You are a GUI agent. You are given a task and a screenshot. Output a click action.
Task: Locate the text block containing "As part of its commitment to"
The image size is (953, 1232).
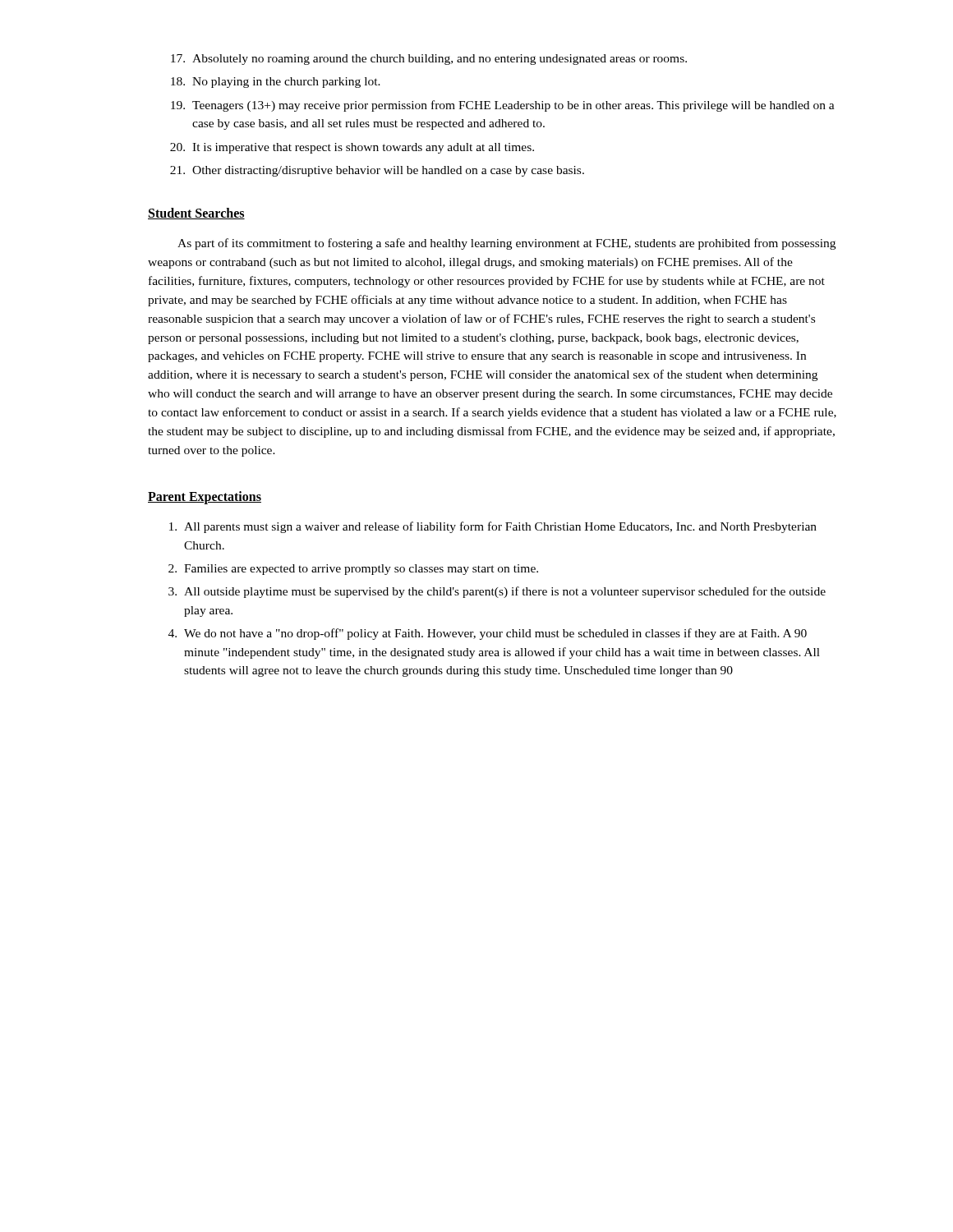492,346
